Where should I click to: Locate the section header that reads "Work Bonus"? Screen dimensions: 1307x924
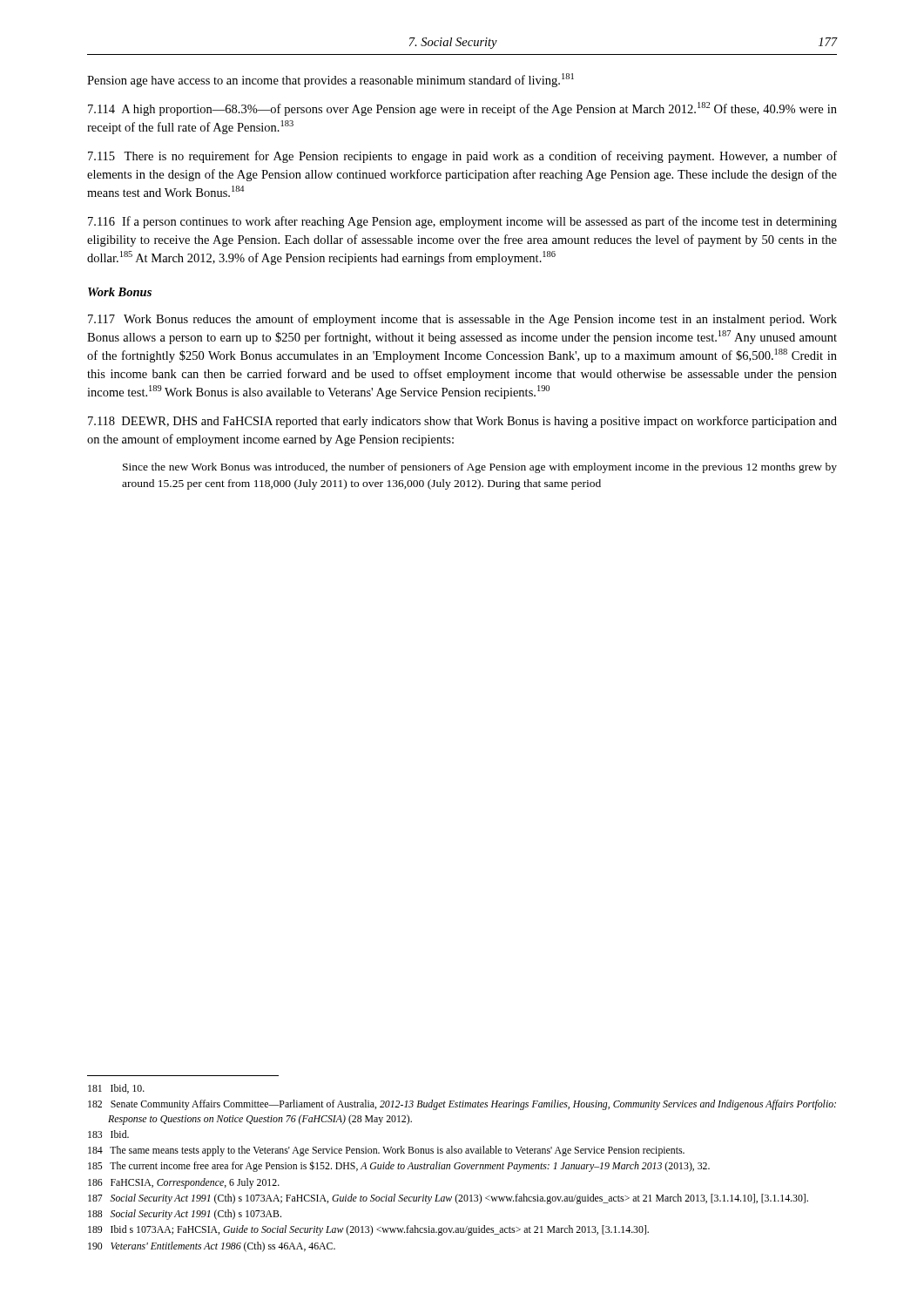pos(120,292)
